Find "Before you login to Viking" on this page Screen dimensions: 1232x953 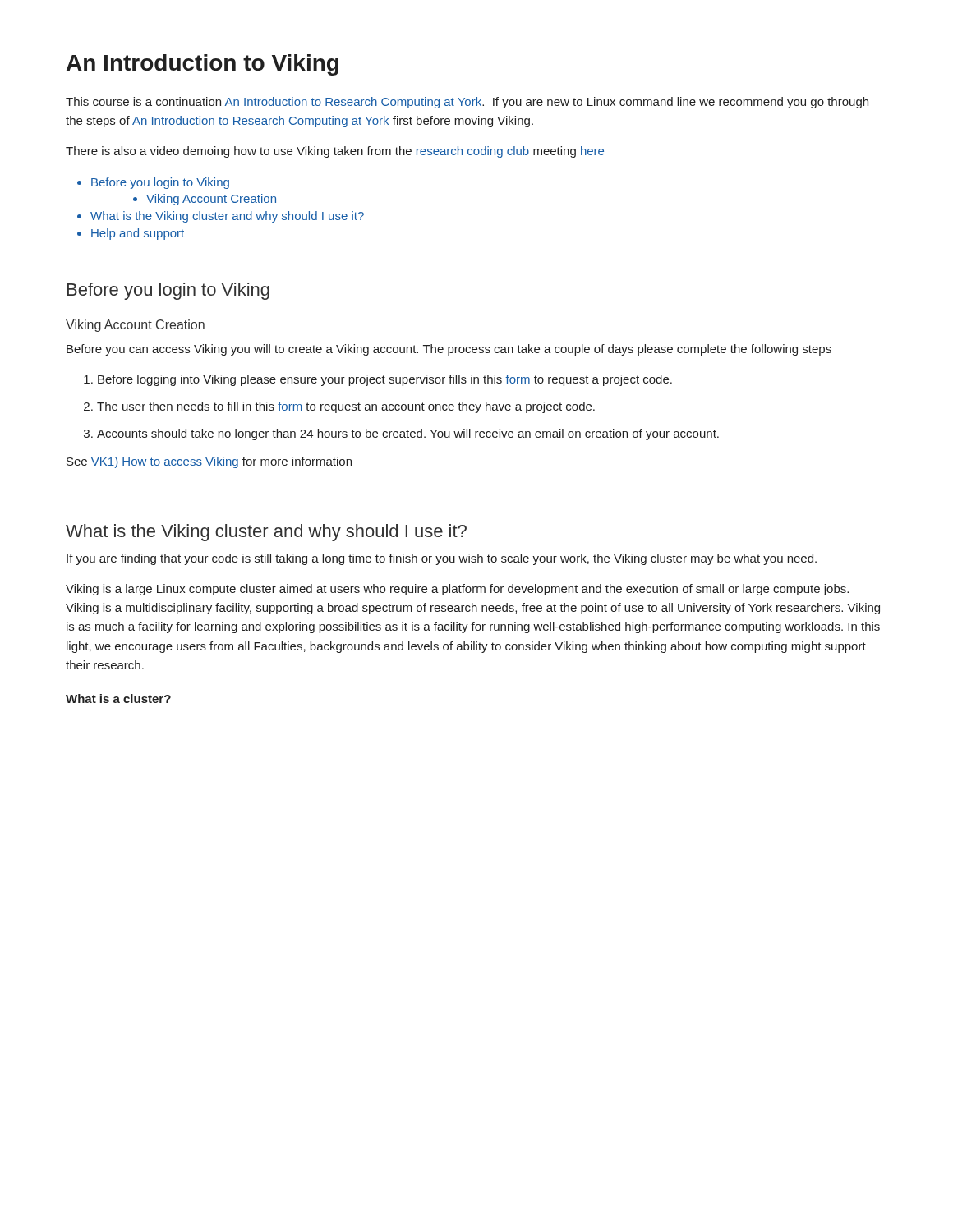tap(168, 290)
